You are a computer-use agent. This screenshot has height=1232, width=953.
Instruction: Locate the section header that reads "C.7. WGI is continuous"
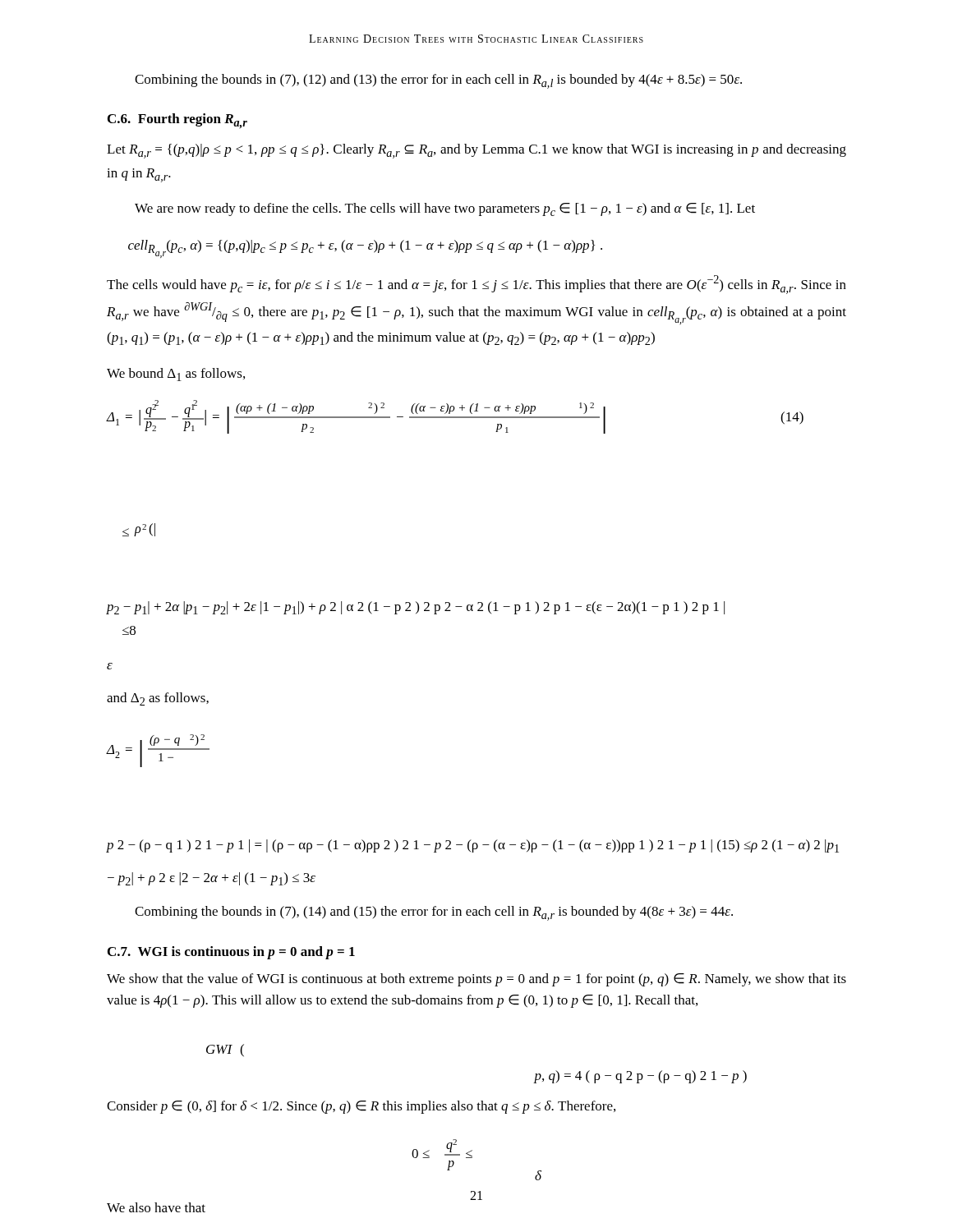coord(231,951)
